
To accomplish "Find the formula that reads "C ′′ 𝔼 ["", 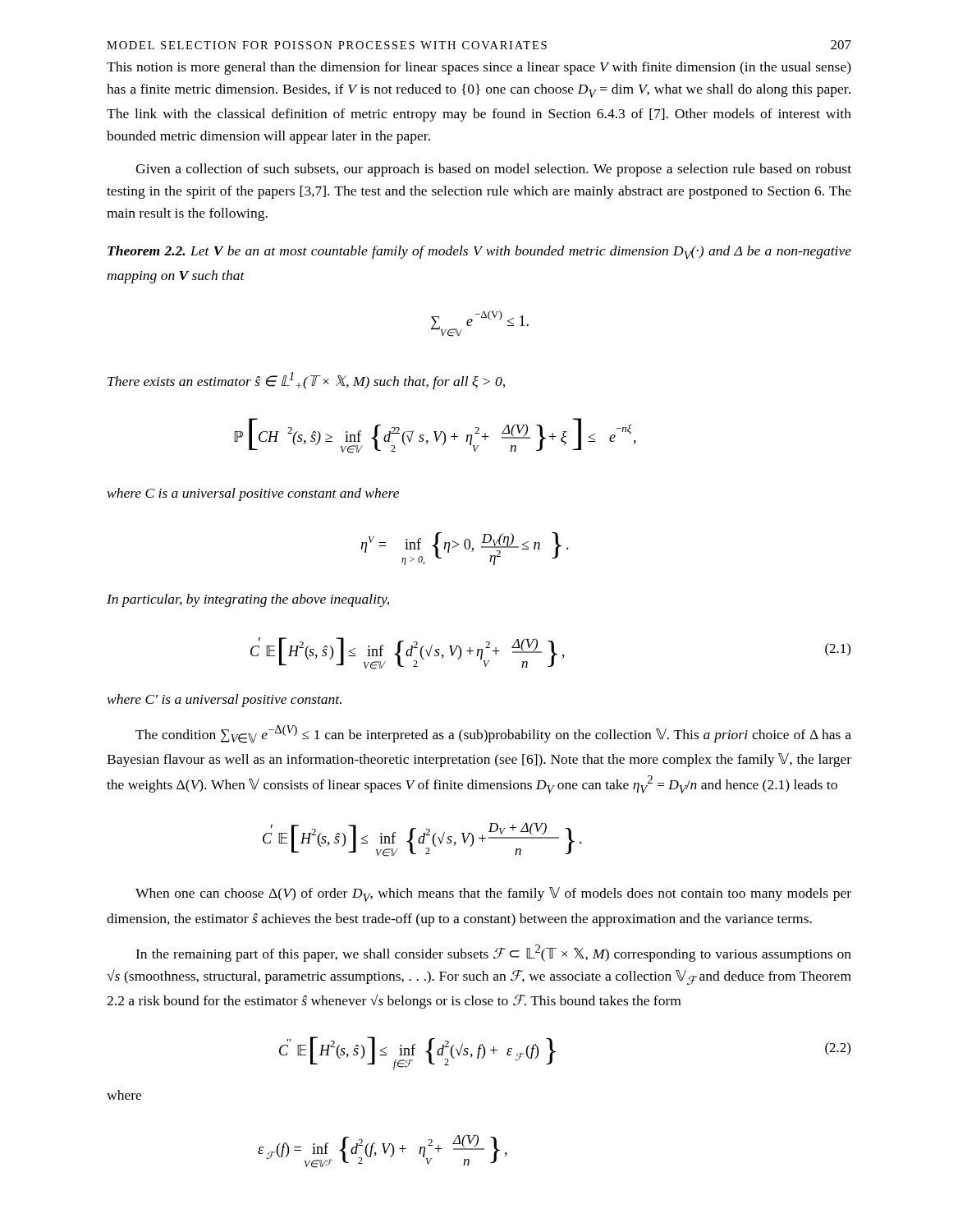I will point(479,1048).
